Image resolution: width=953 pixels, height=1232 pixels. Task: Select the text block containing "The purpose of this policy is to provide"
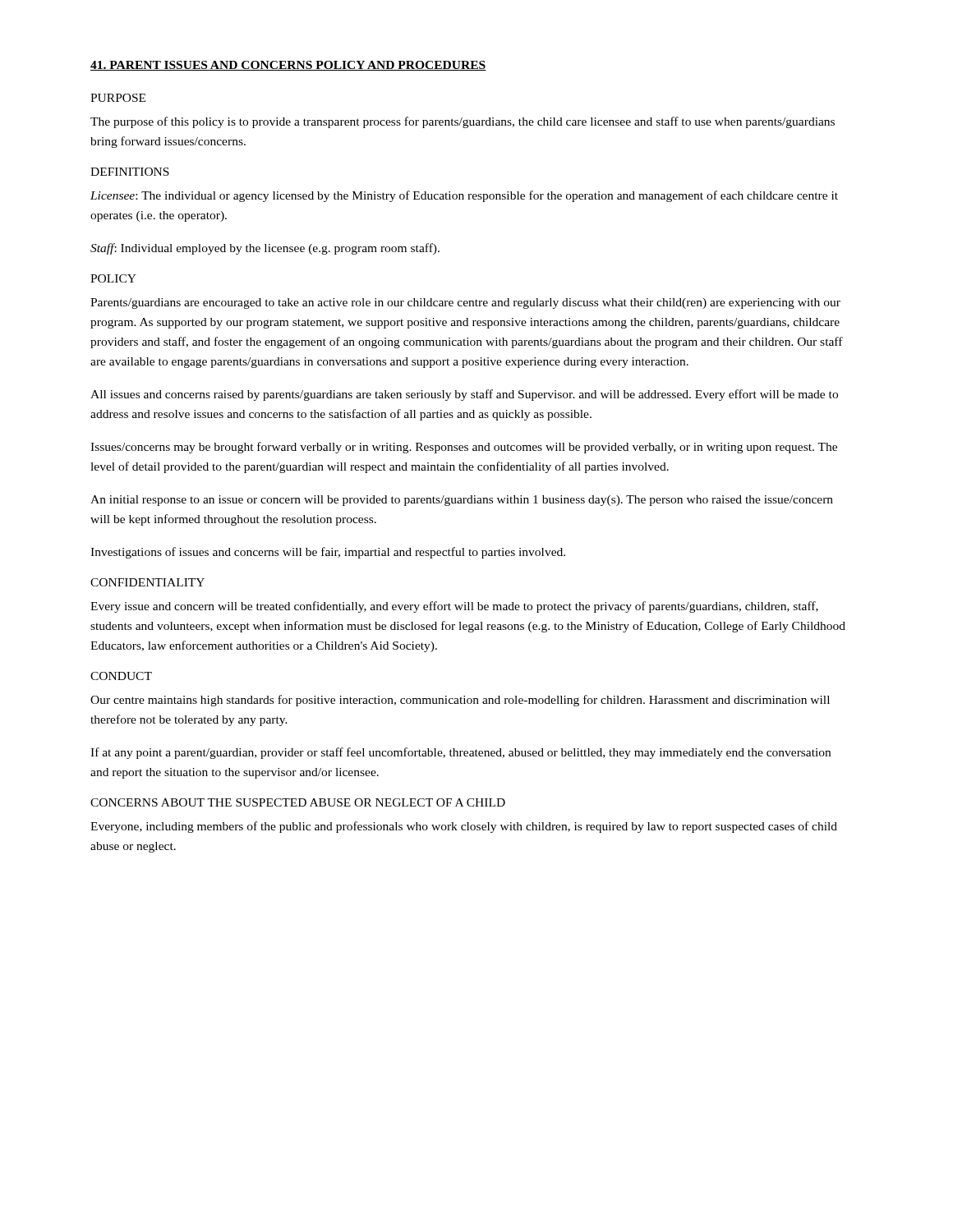point(463,131)
